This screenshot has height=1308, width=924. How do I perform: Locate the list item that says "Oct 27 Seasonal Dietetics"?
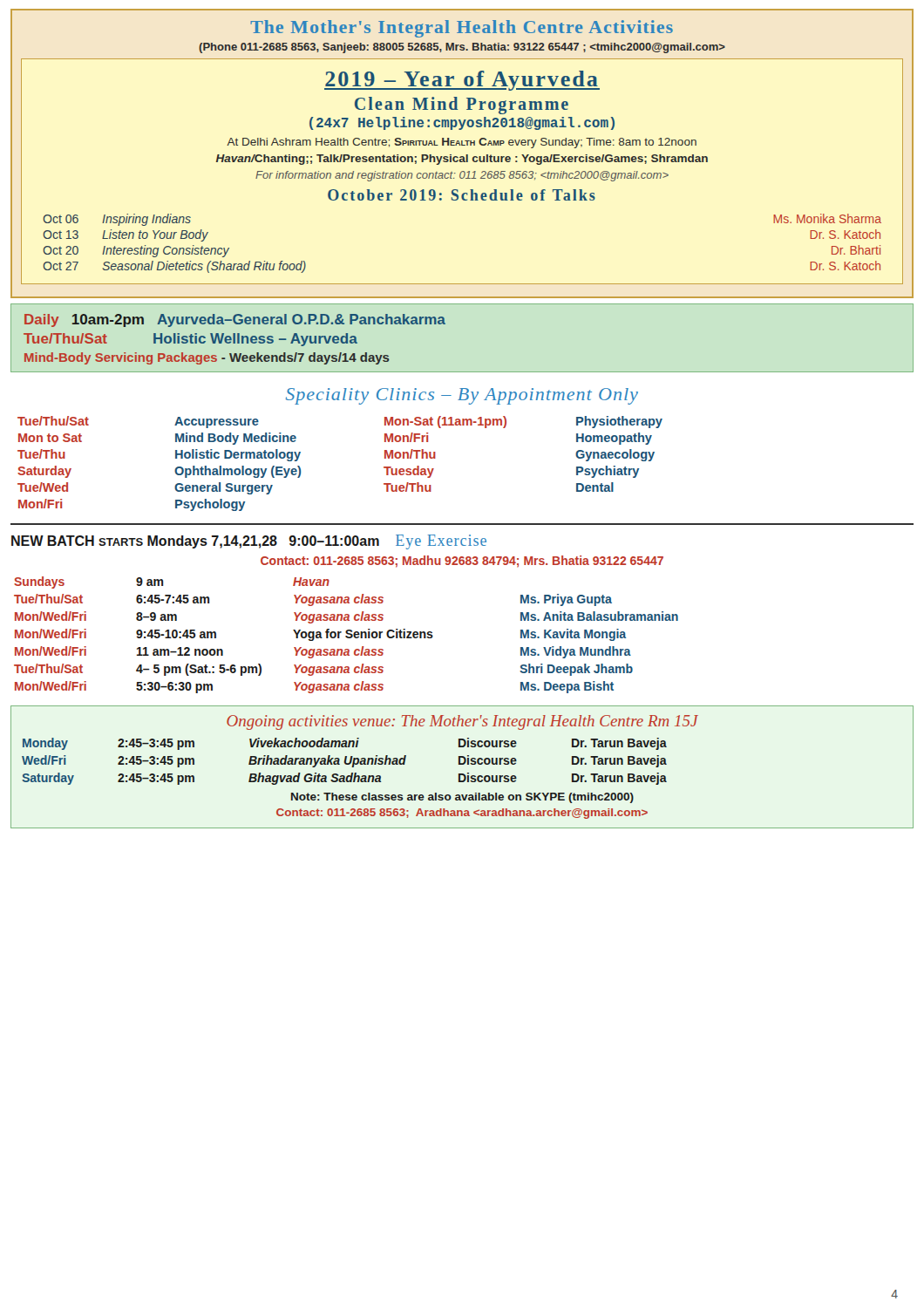coord(68,266)
